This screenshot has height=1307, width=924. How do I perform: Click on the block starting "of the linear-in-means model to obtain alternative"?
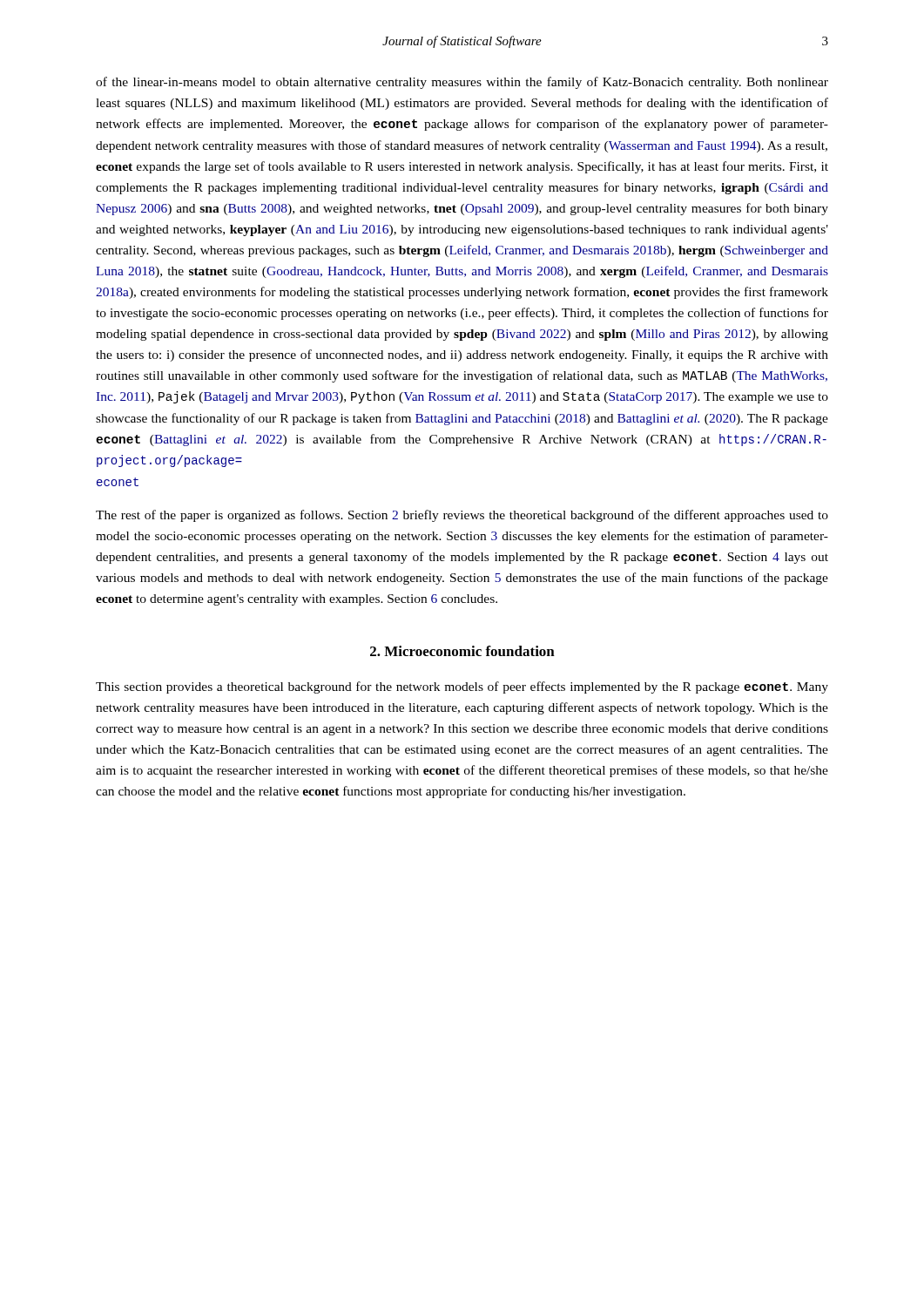pos(462,282)
